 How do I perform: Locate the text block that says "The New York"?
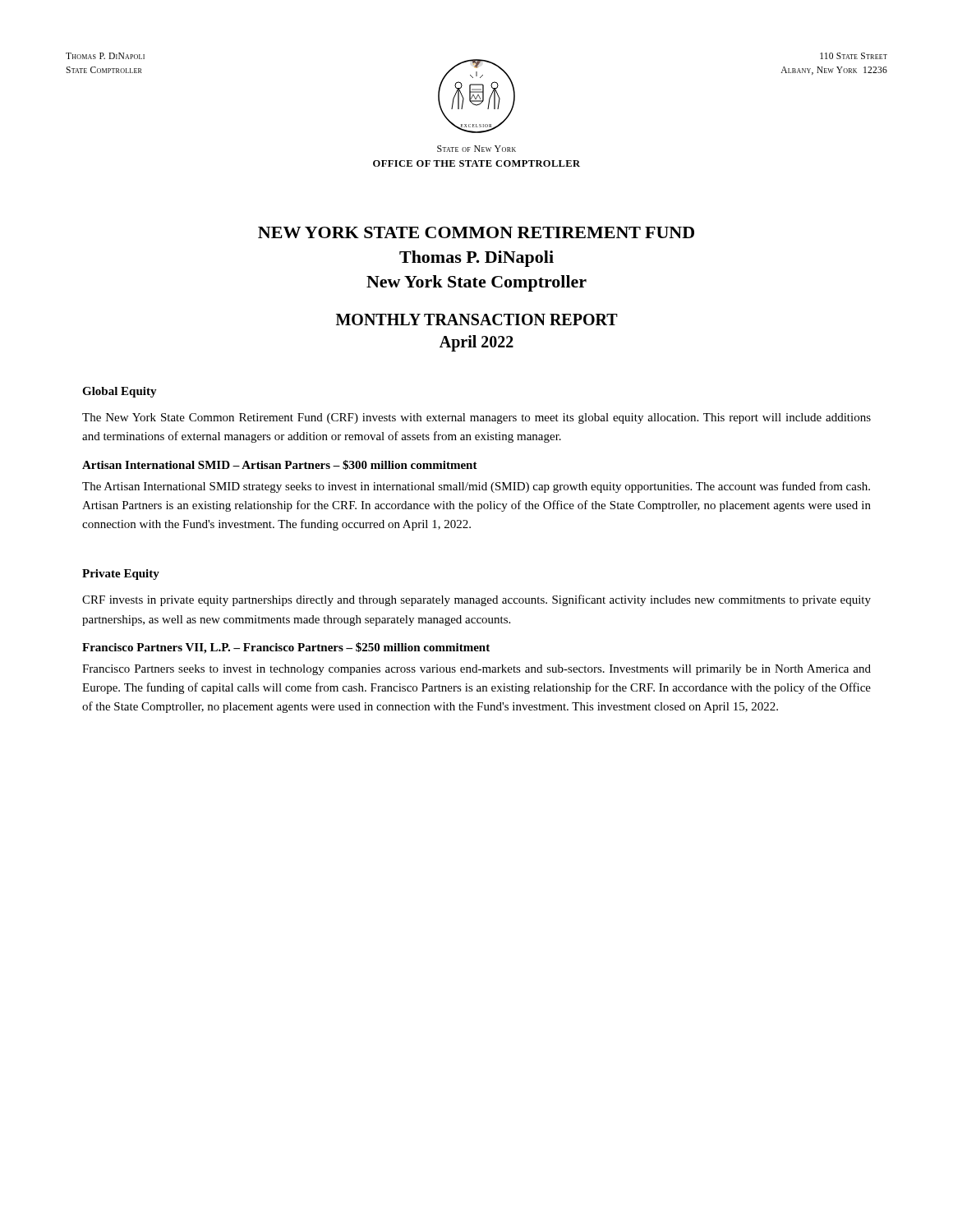pyautogui.click(x=476, y=427)
